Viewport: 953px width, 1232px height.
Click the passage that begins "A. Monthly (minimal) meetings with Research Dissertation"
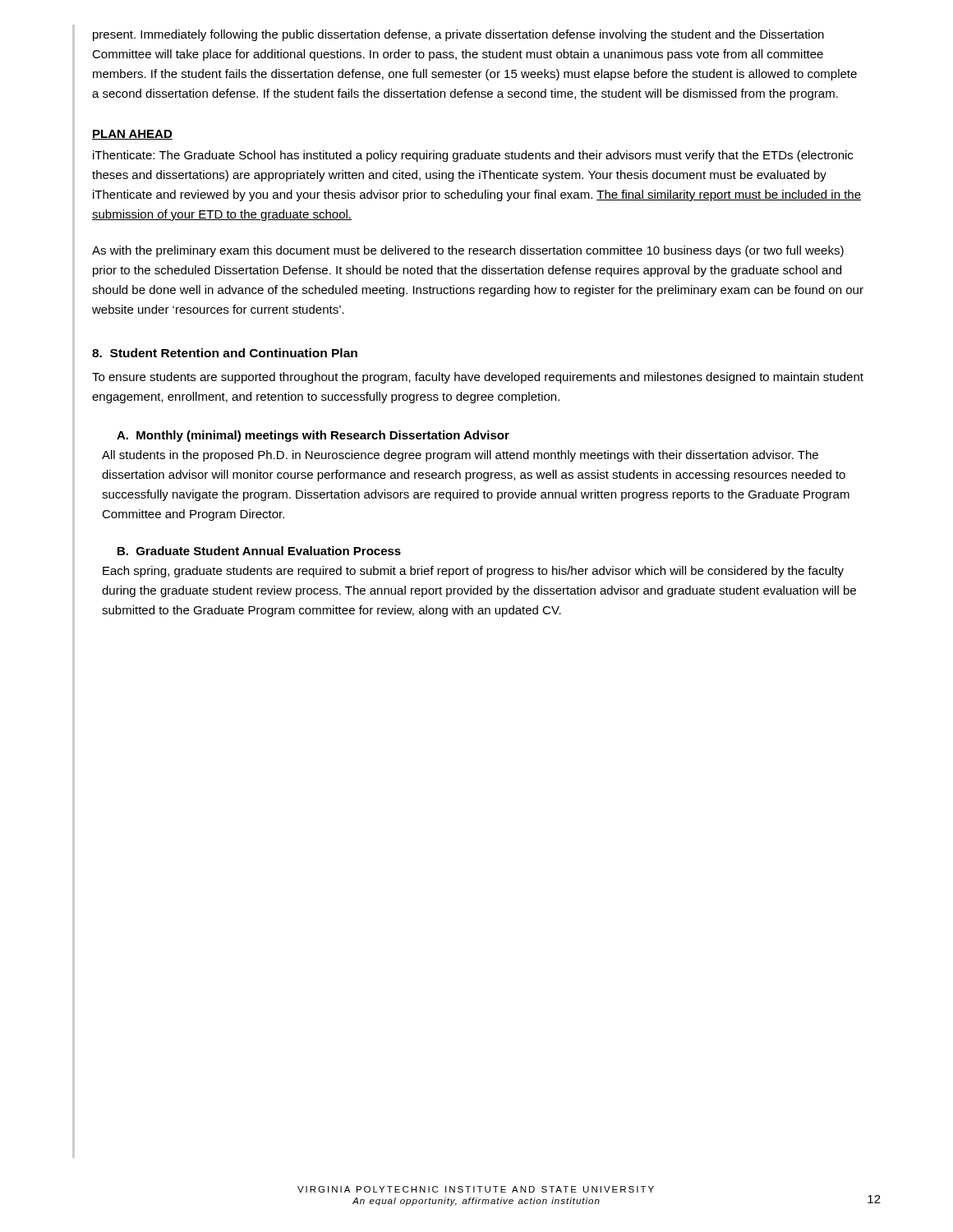pyautogui.click(x=313, y=435)
